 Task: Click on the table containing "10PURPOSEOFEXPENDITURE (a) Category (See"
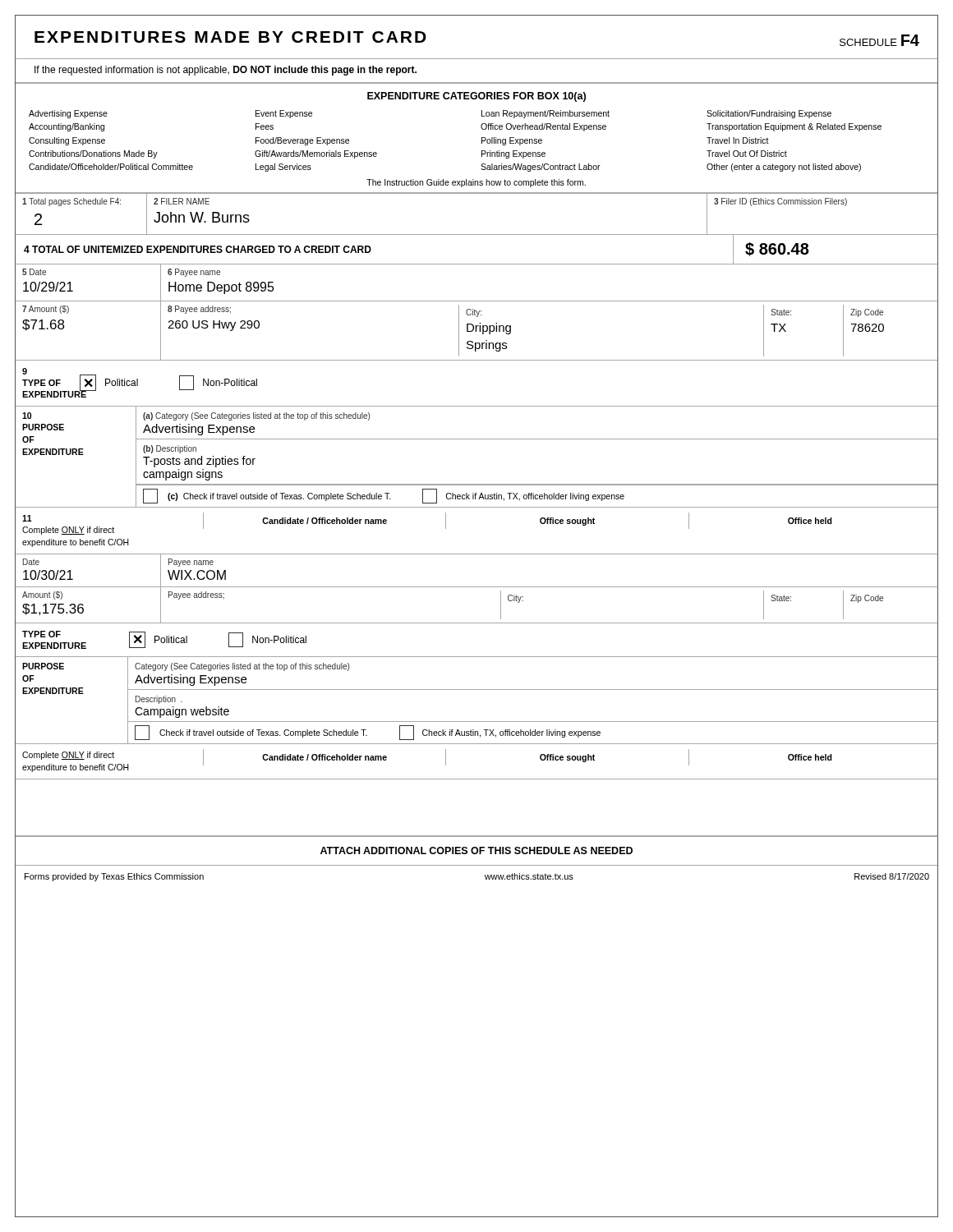point(476,457)
